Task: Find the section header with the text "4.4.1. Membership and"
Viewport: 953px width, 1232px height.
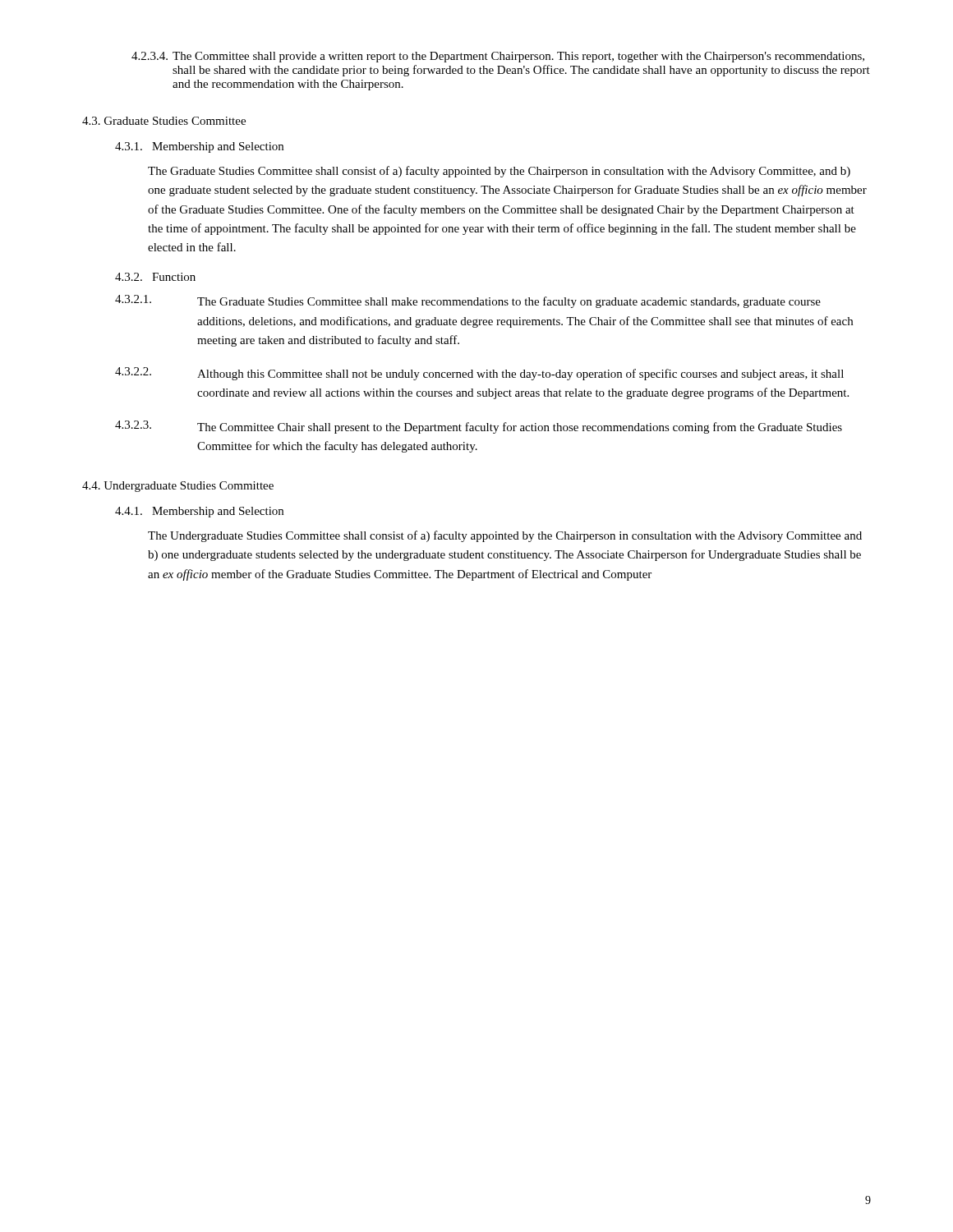Action: [200, 511]
